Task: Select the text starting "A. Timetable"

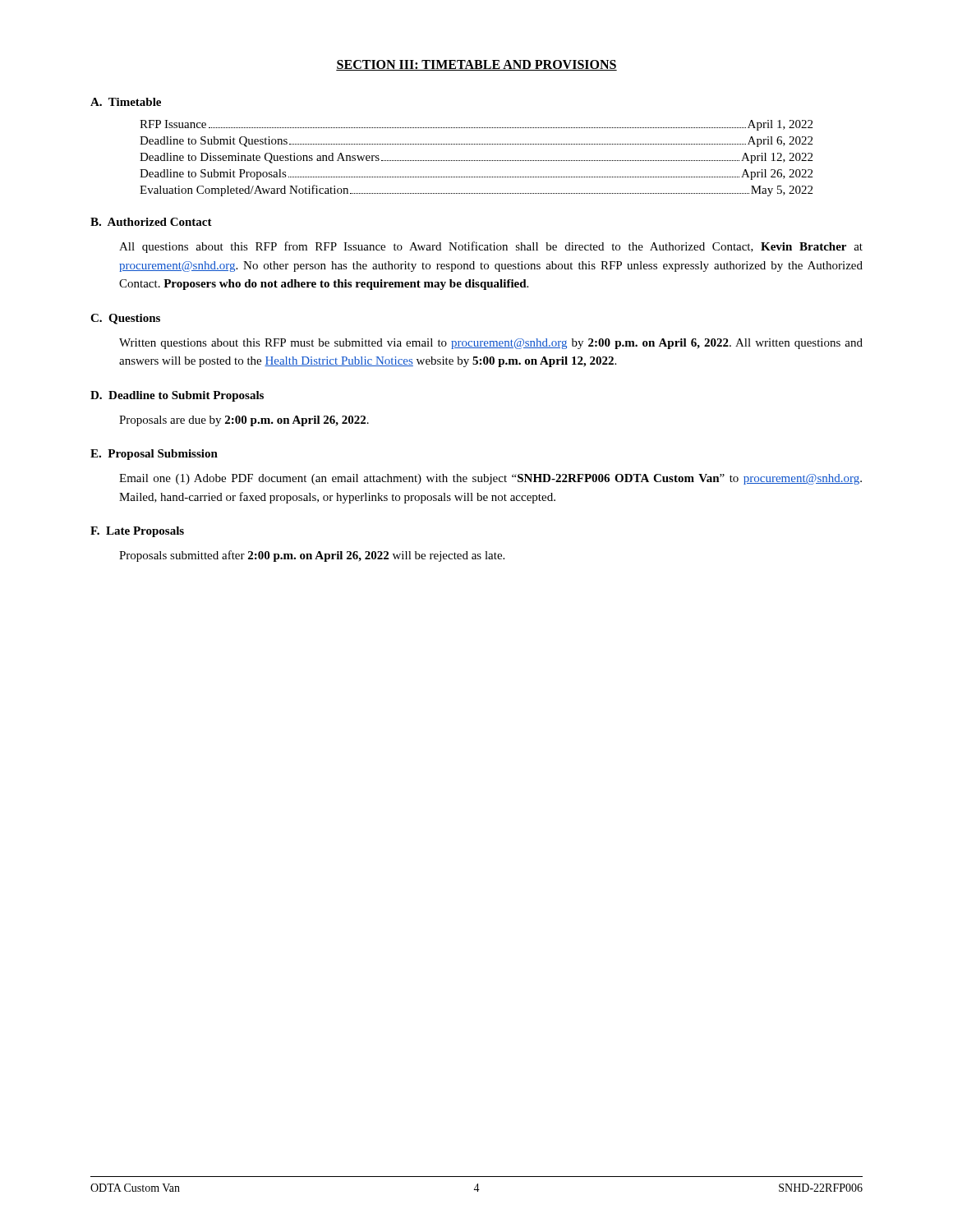Action: point(126,102)
